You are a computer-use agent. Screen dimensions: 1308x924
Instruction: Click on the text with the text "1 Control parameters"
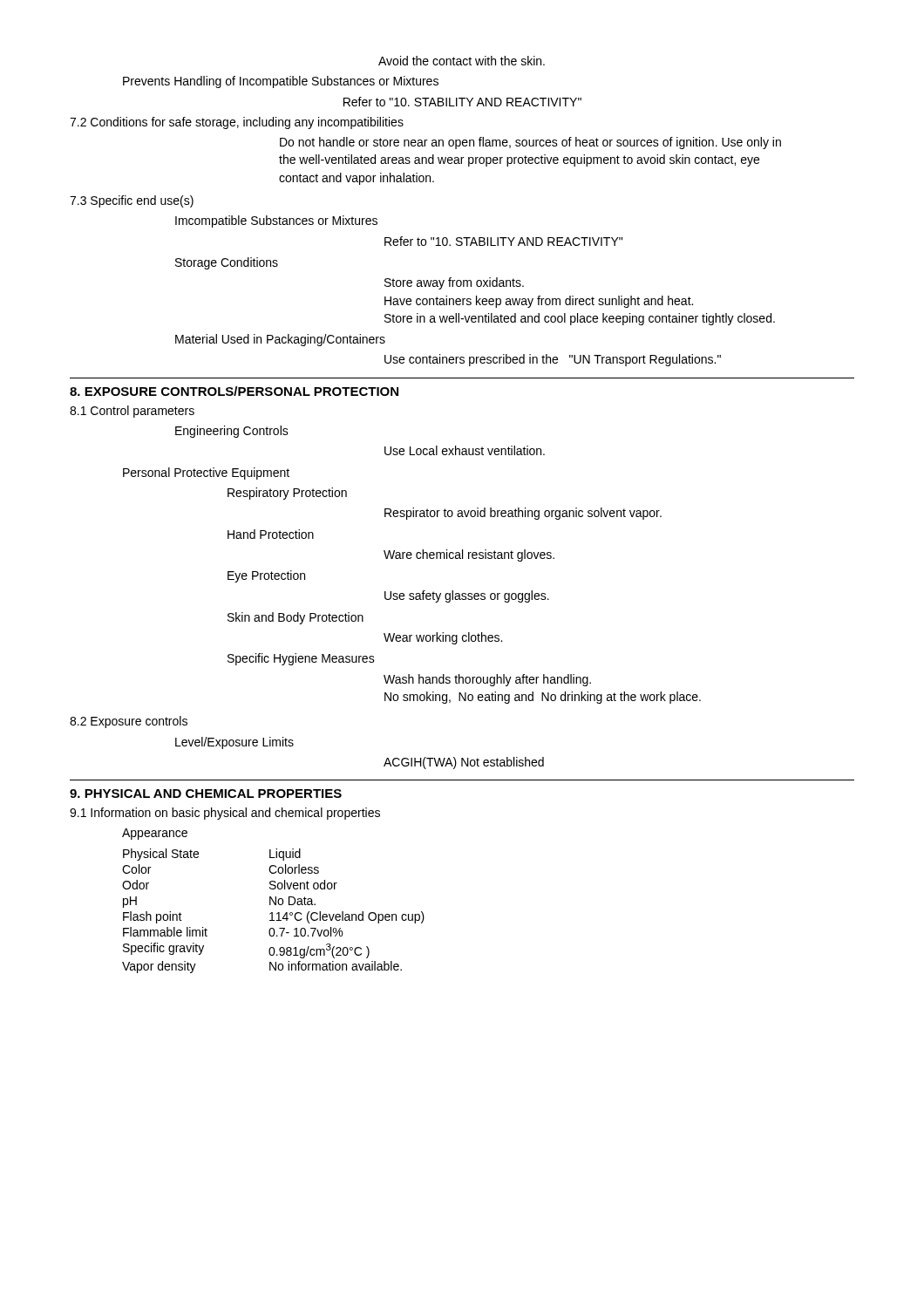[x=132, y=411]
